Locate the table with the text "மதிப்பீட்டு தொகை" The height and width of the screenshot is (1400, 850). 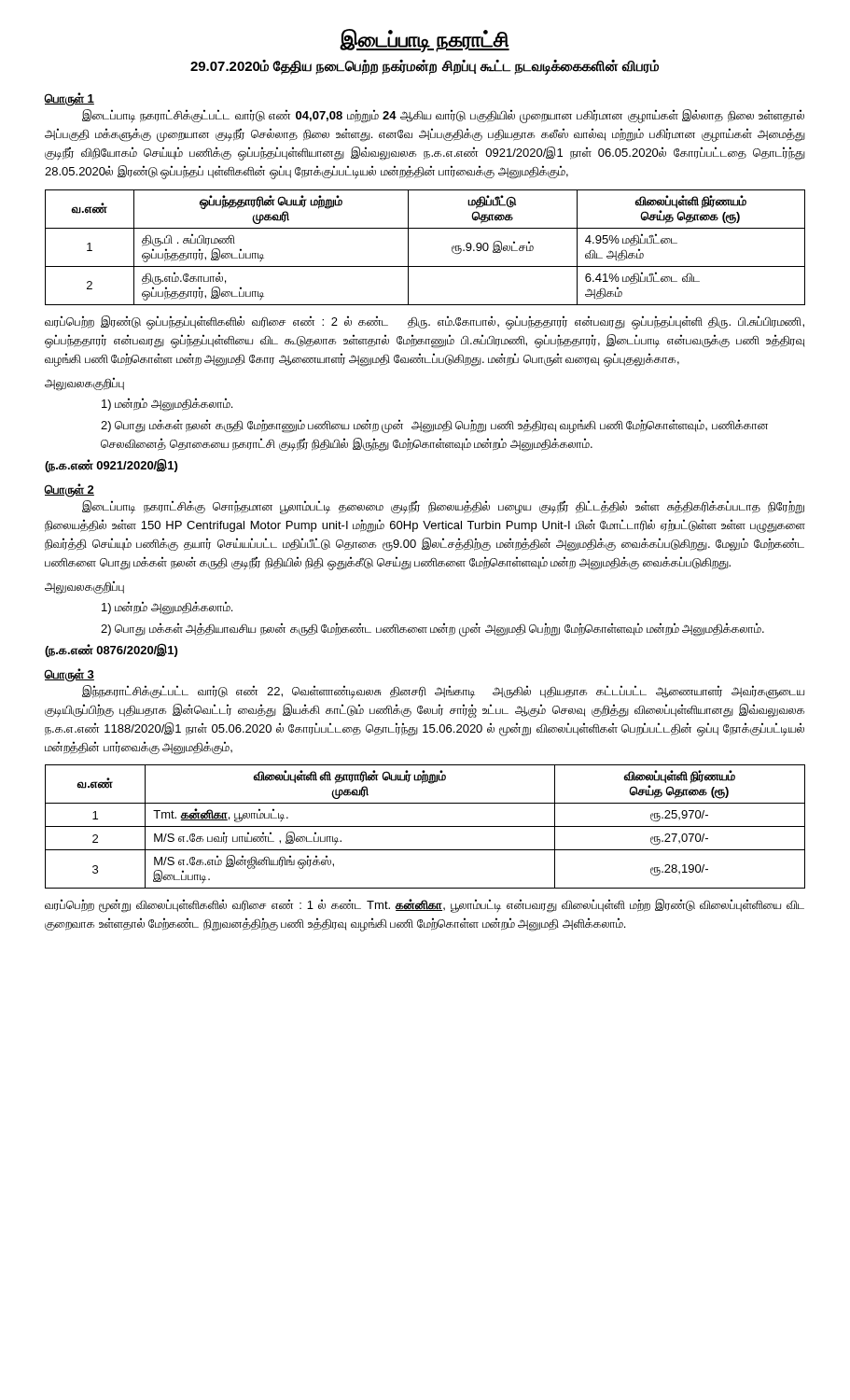[x=425, y=247]
